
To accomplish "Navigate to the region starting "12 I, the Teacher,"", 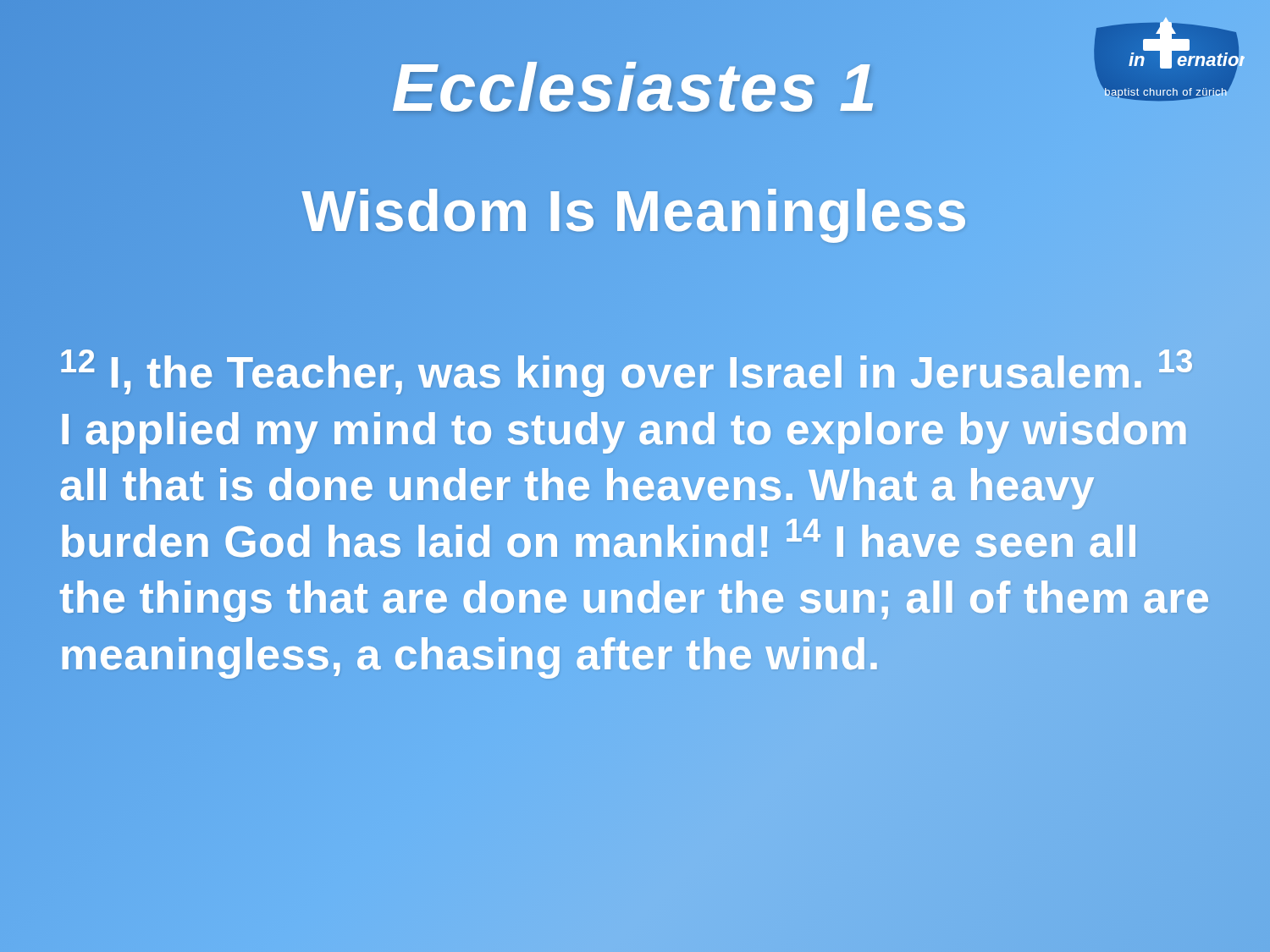I will [x=635, y=513].
